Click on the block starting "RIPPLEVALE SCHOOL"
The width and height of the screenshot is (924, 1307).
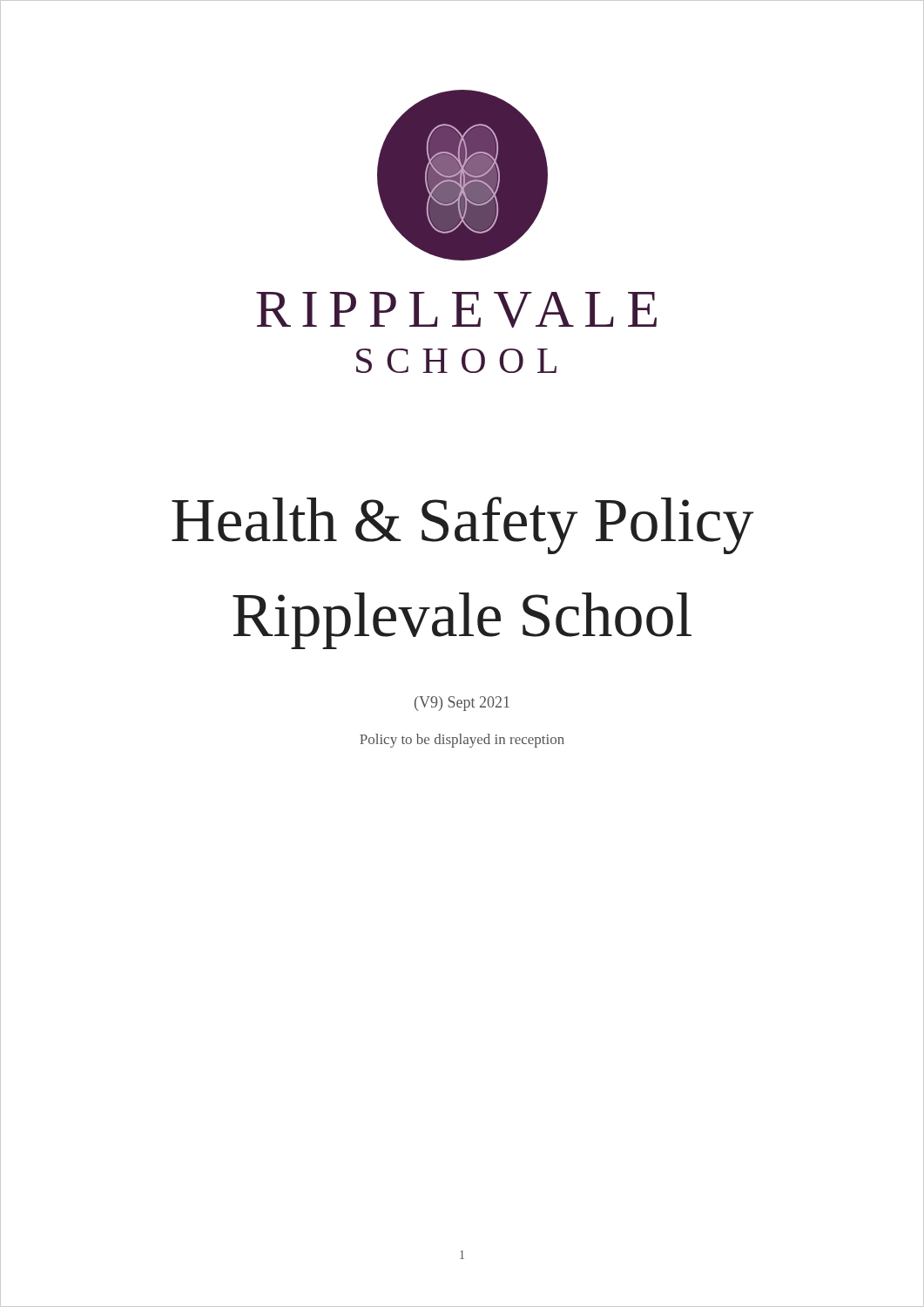point(462,330)
